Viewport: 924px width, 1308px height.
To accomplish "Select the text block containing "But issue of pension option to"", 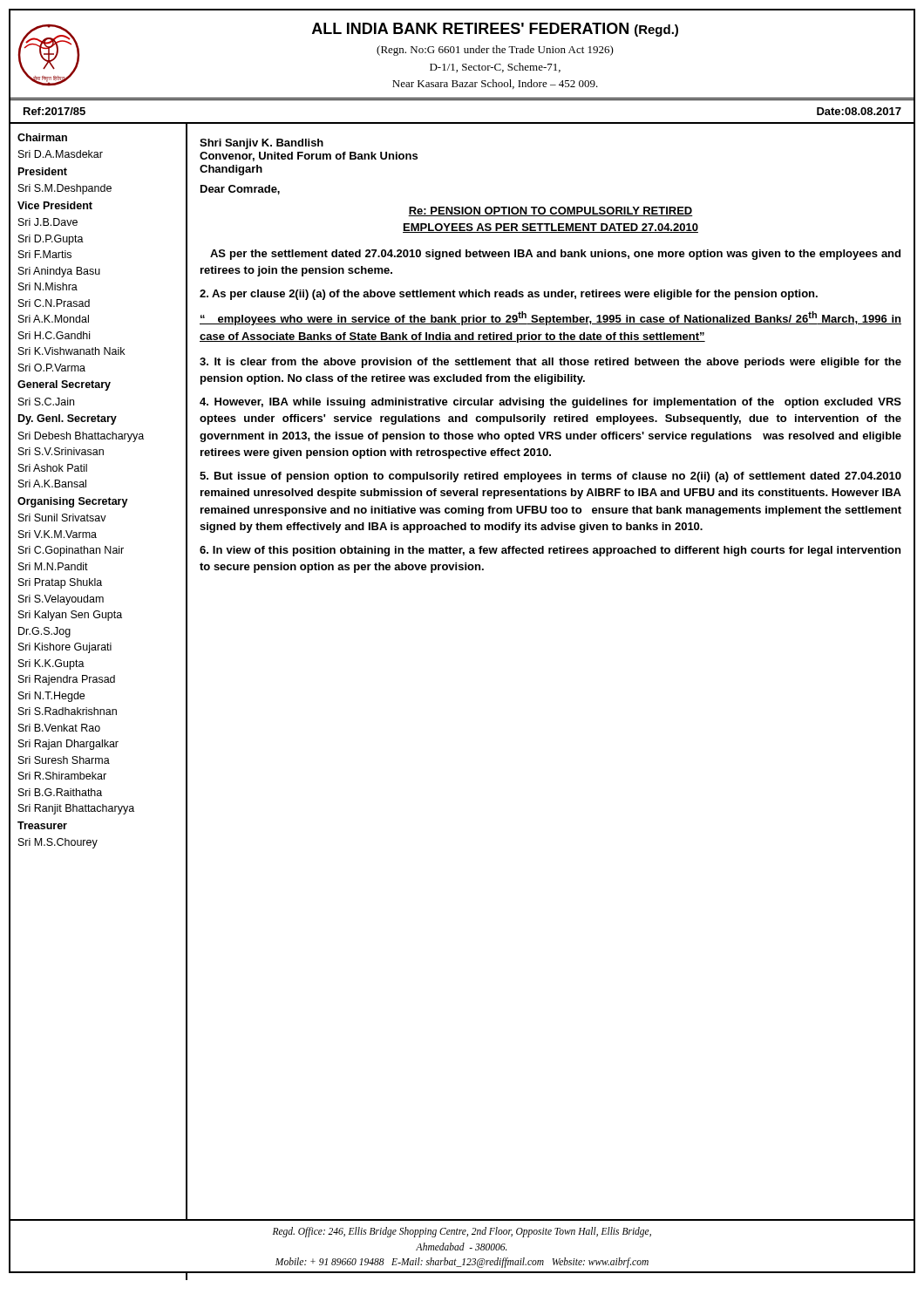I will click(550, 501).
